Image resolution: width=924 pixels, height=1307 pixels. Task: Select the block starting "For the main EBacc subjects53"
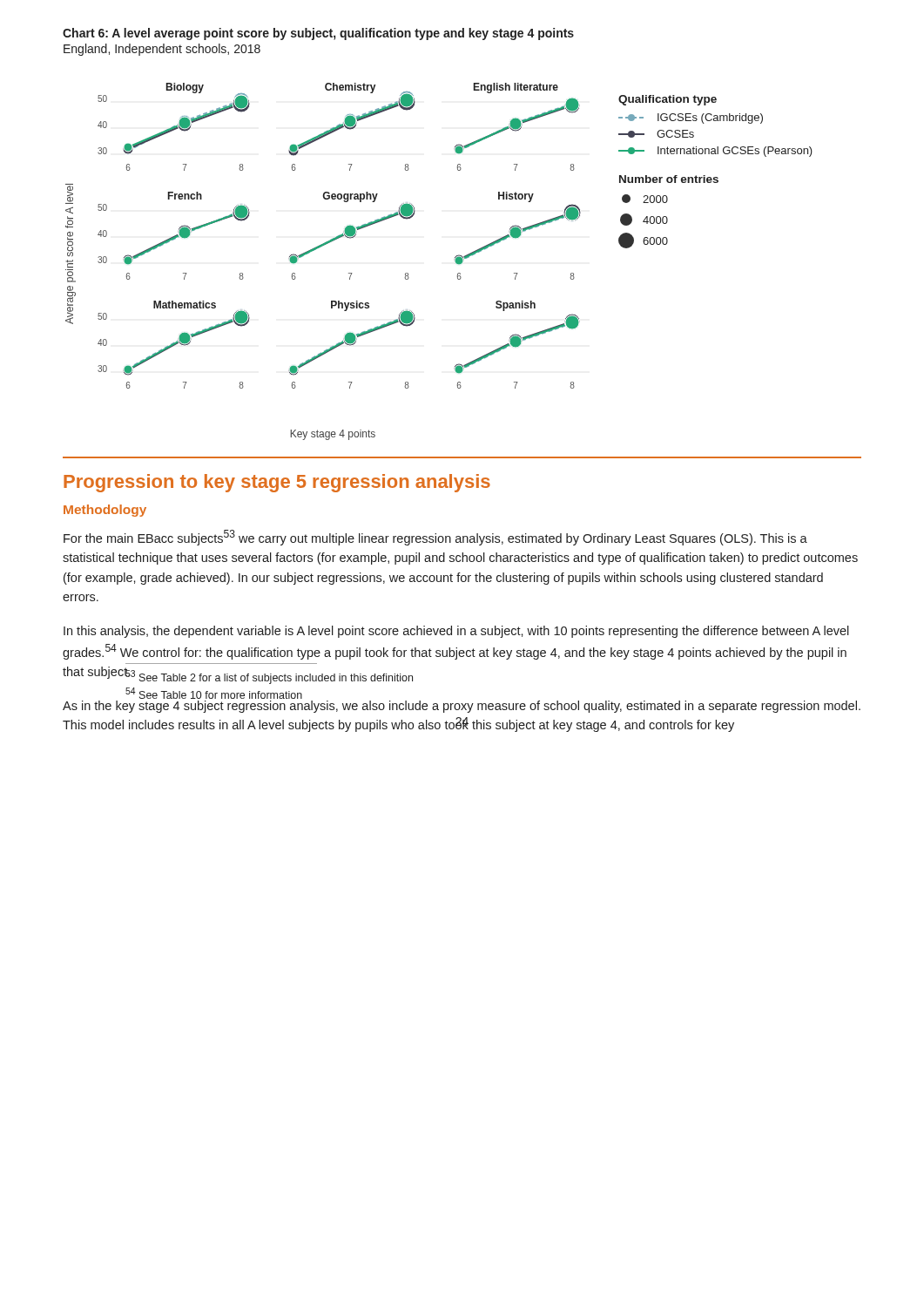click(x=460, y=566)
